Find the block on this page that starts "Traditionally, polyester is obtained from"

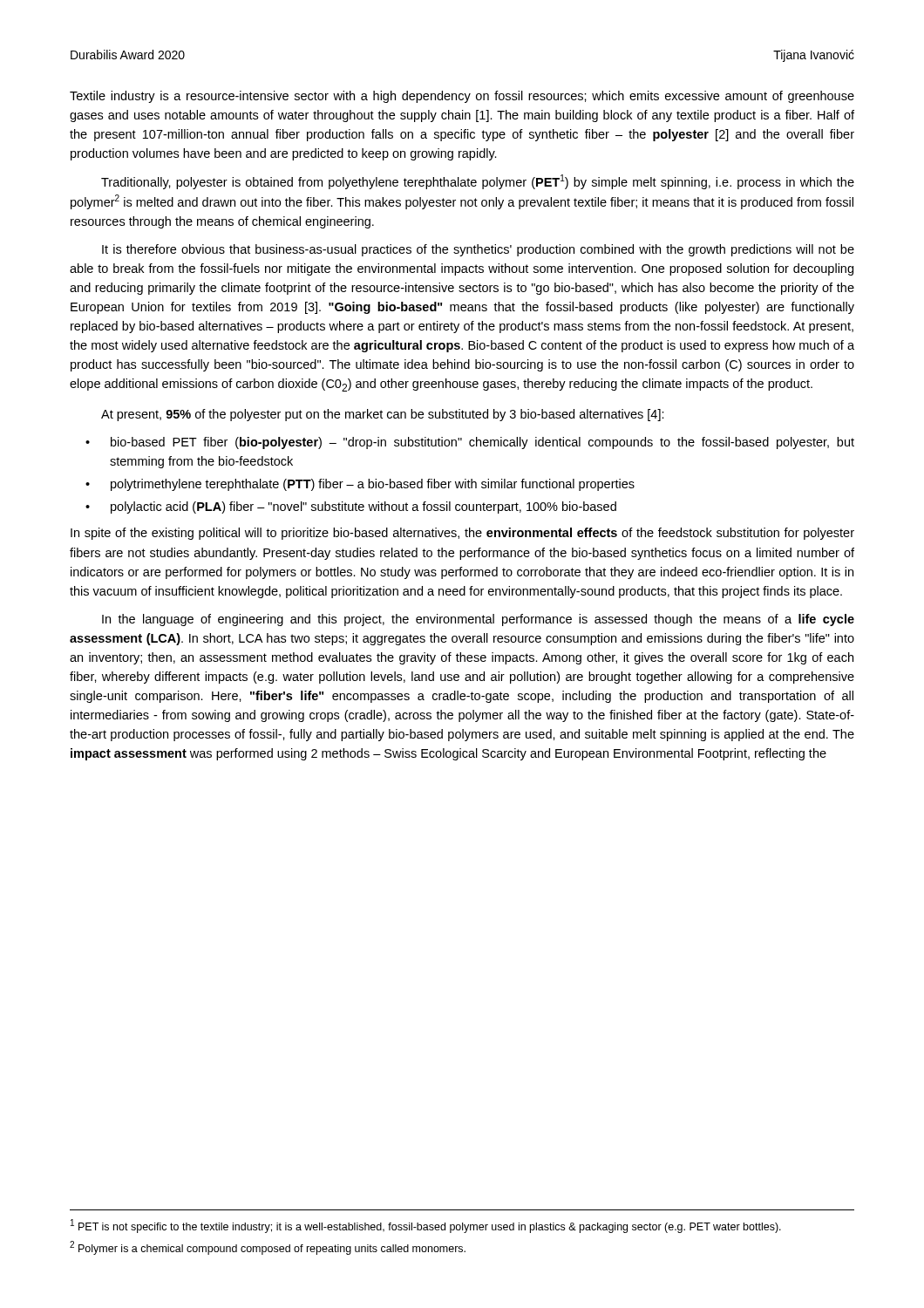coord(462,201)
